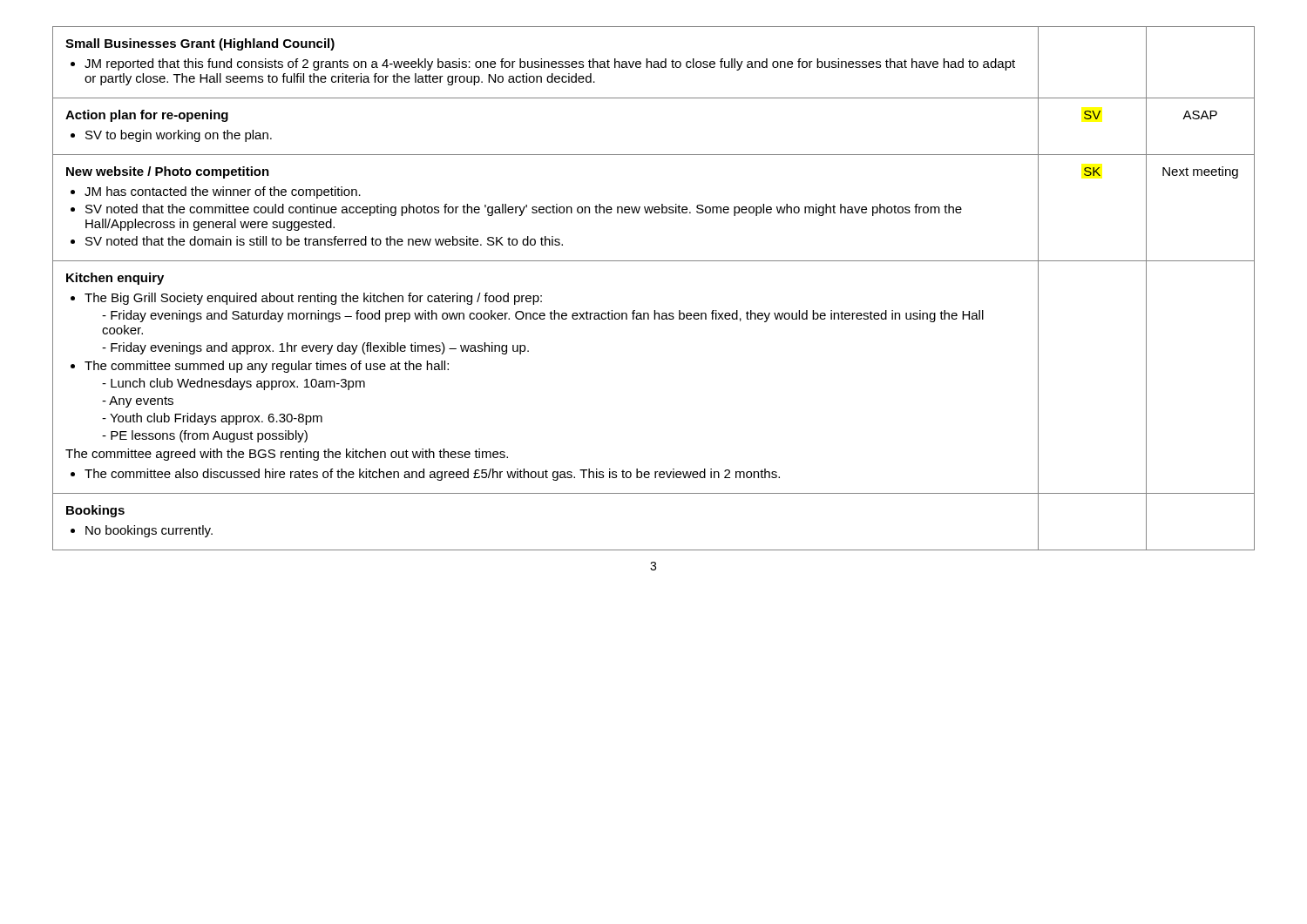Locate the block of text that opens with "SV to begin working on the"
1307x924 pixels.
click(179, 135)
